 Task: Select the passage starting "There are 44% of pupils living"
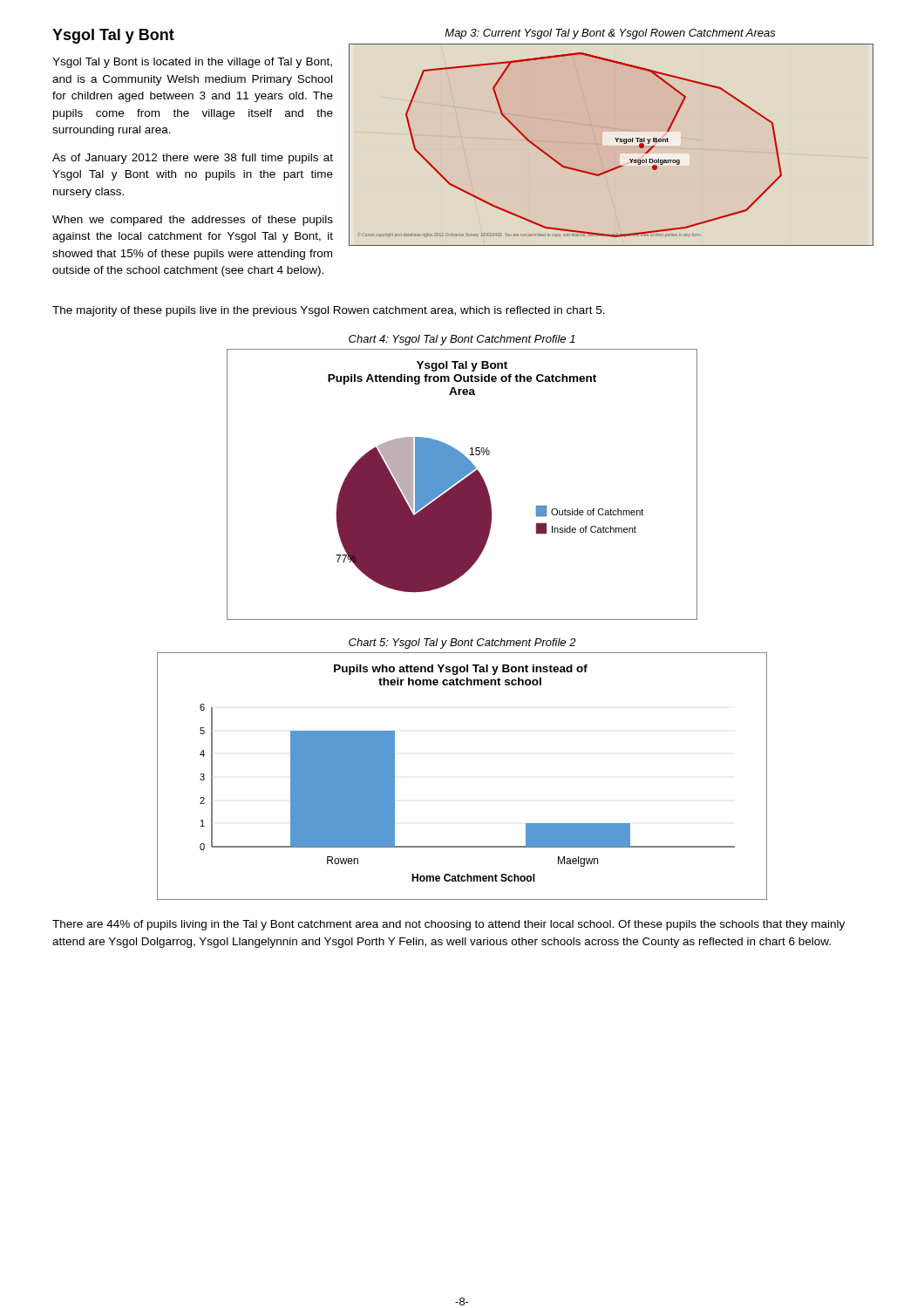[x=449, y=933]
